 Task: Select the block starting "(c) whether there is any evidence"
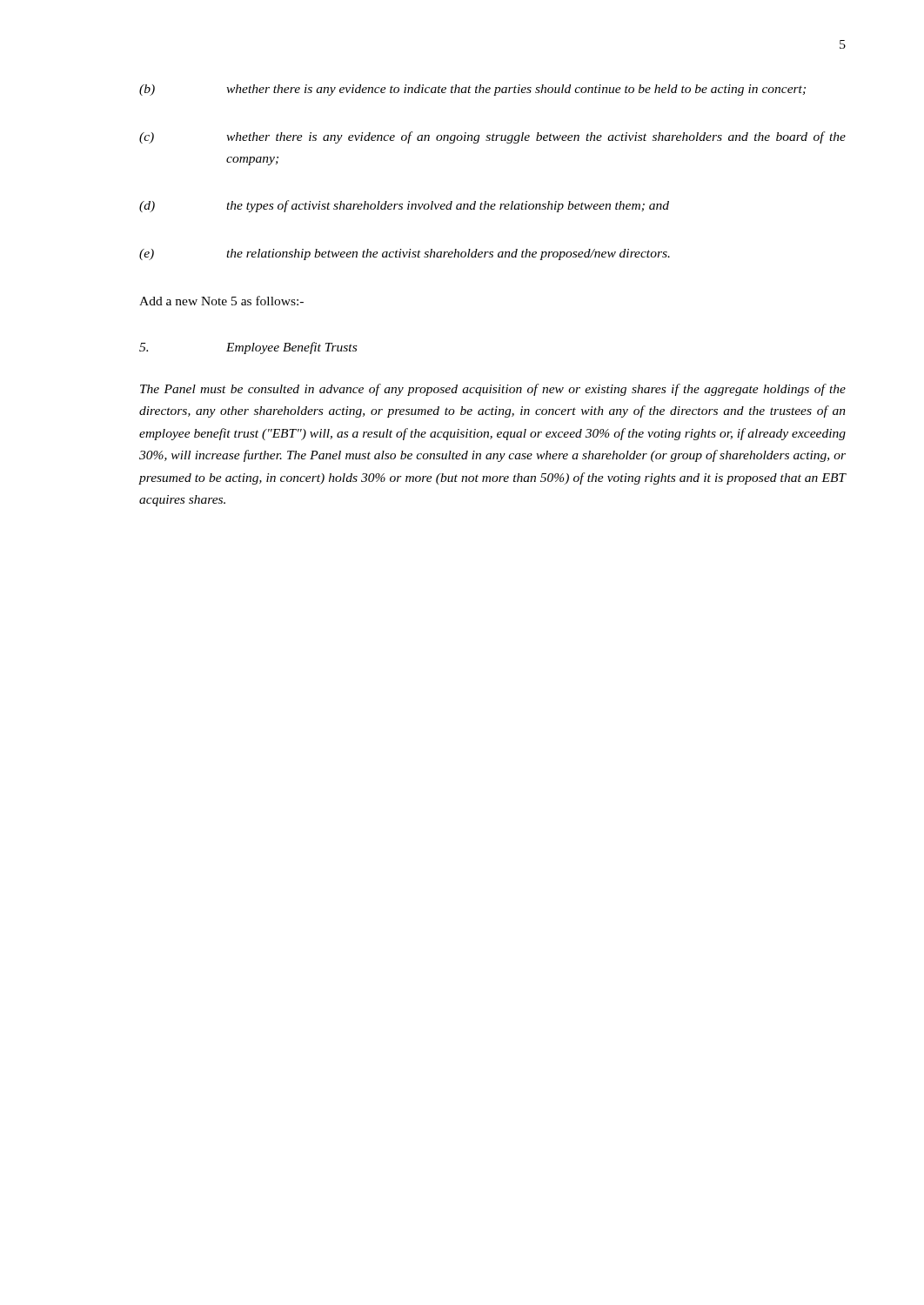(492, 148)
